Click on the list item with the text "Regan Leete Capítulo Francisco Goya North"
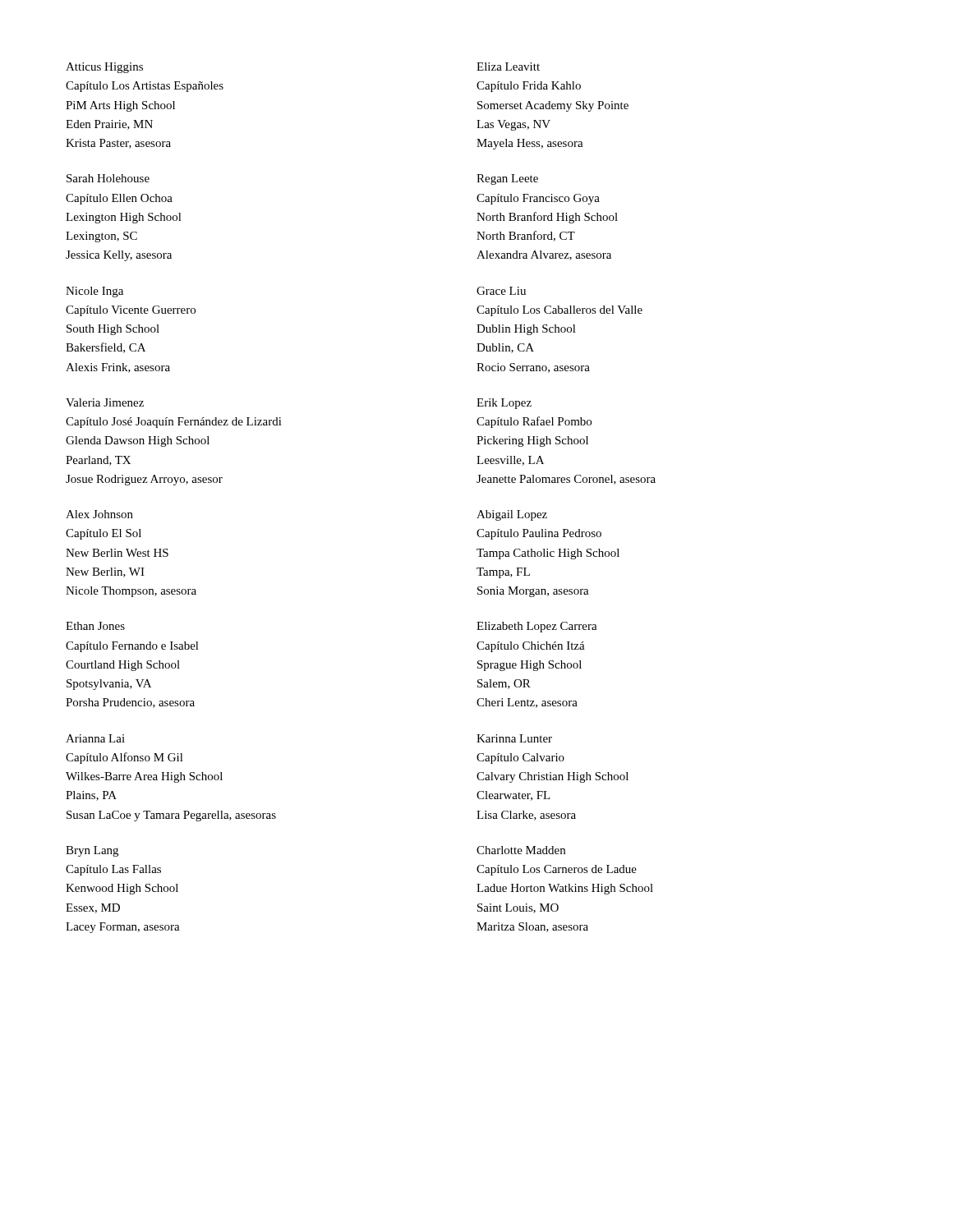Screen dimensions: 1232x953 coord(507,179)
